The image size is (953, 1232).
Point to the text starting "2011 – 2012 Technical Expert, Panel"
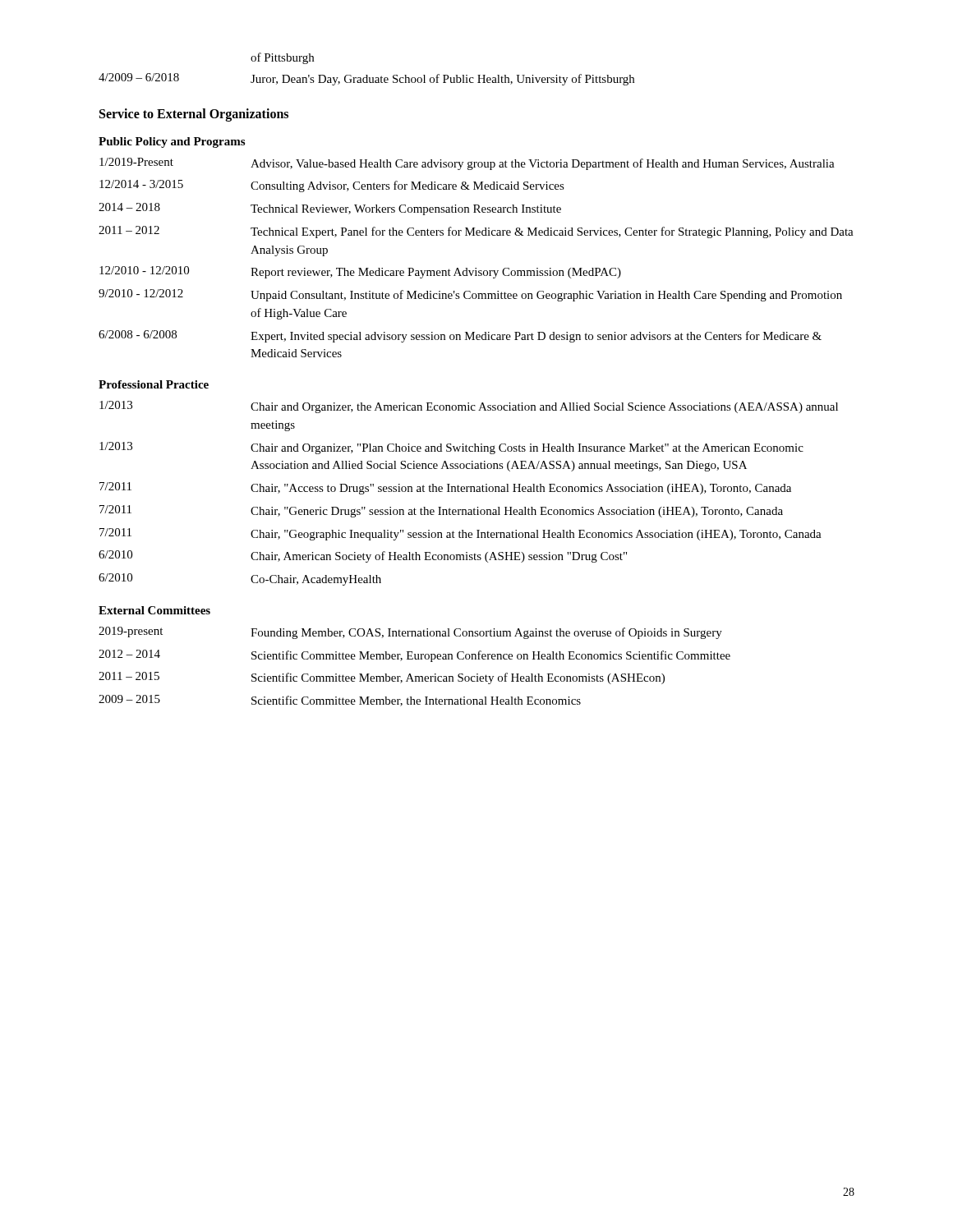[476, 241]
